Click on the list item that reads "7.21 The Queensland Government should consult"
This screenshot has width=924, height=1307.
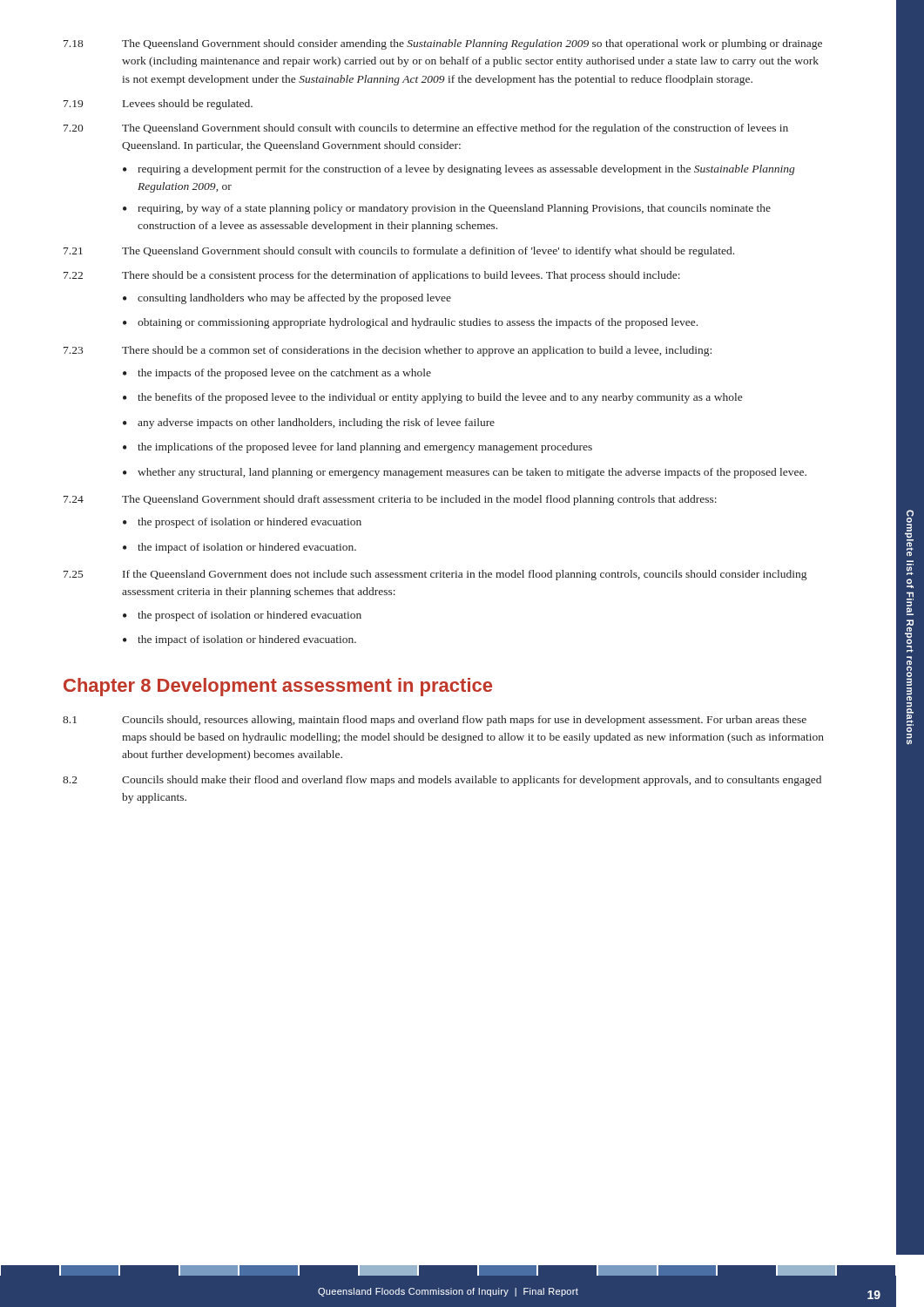445,251
